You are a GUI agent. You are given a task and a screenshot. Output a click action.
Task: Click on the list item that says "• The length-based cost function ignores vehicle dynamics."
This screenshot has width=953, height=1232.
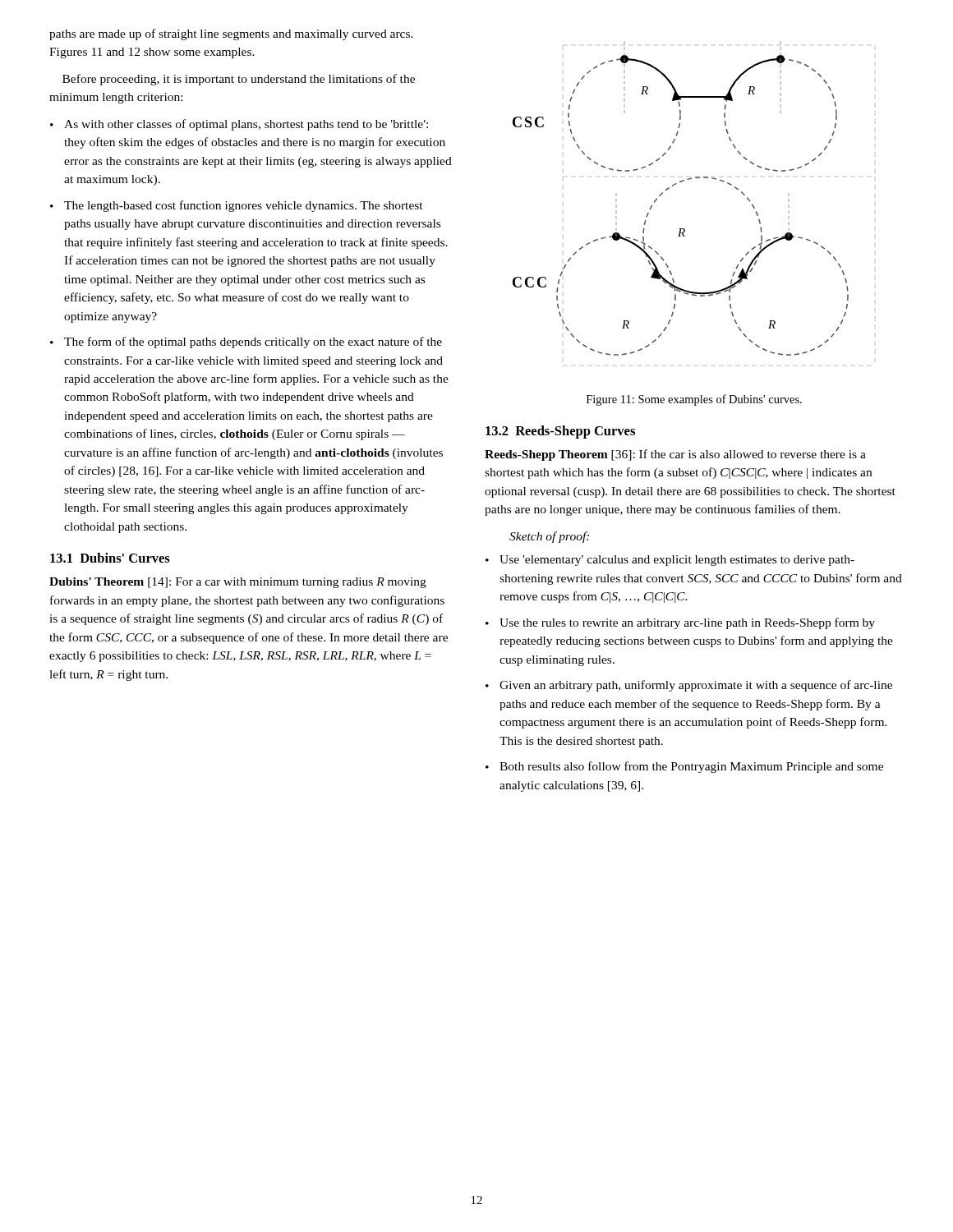click(251, 261)
